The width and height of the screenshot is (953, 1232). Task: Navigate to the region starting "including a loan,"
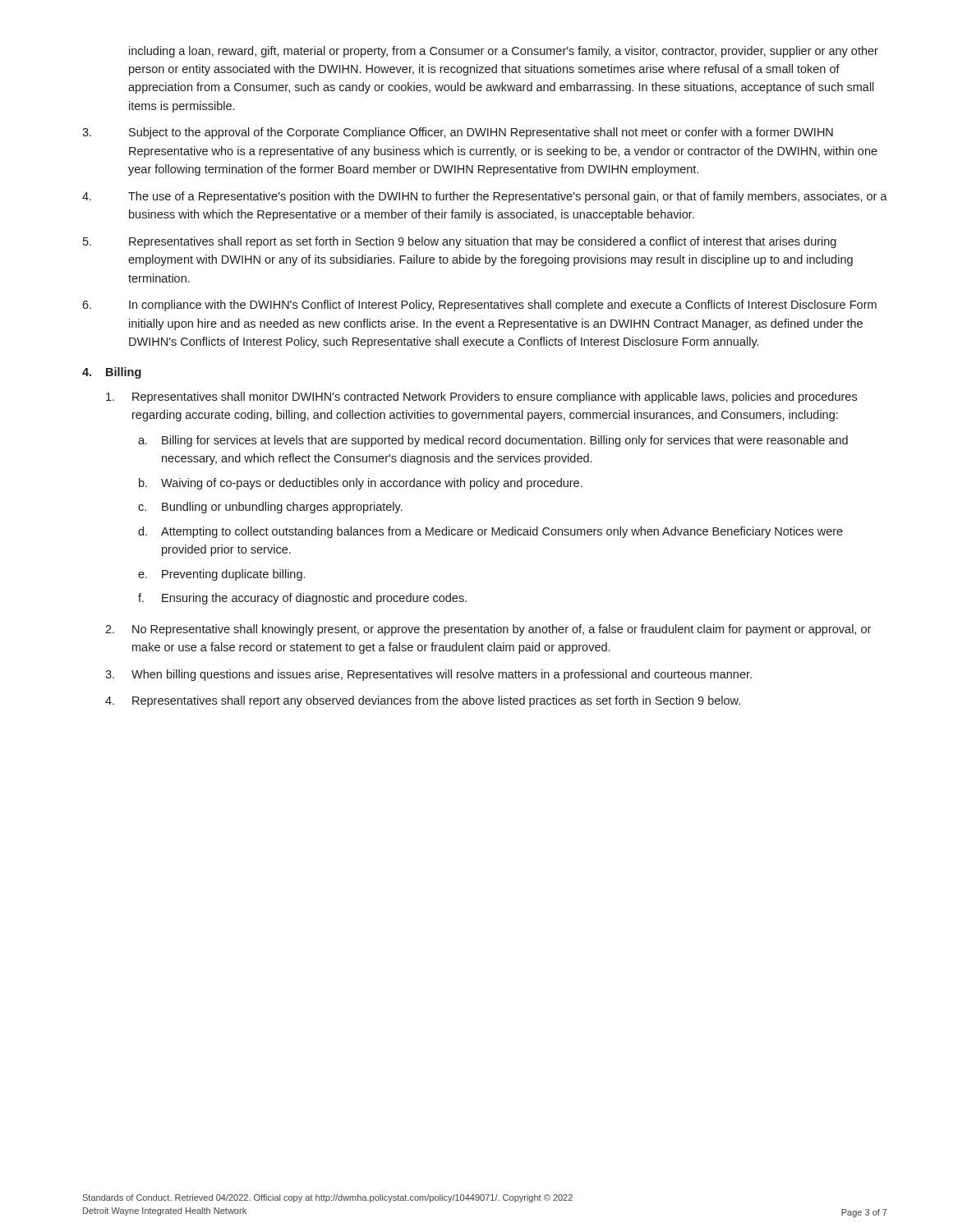pos(485,78)
